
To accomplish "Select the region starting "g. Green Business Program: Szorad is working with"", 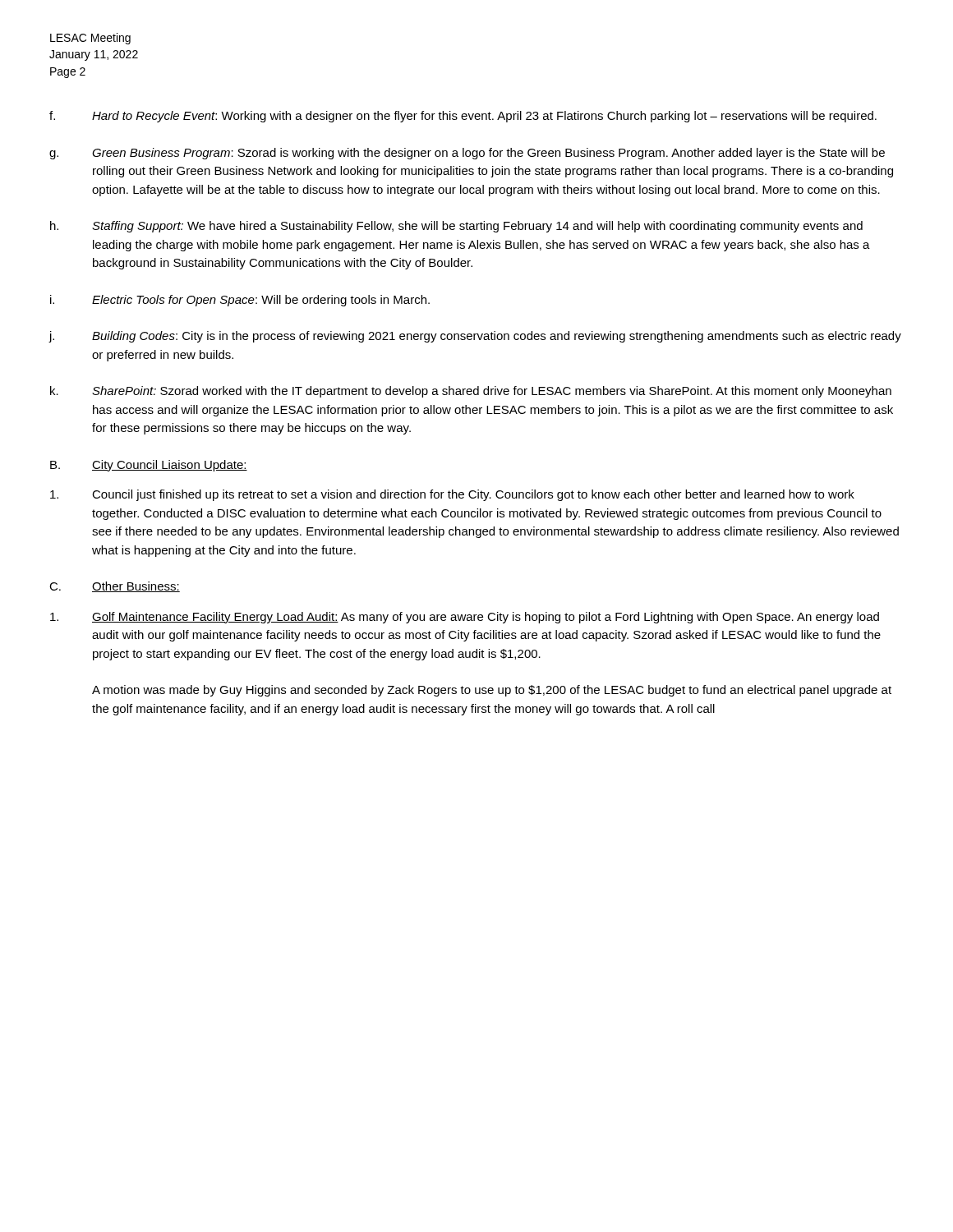I will 476,171.
